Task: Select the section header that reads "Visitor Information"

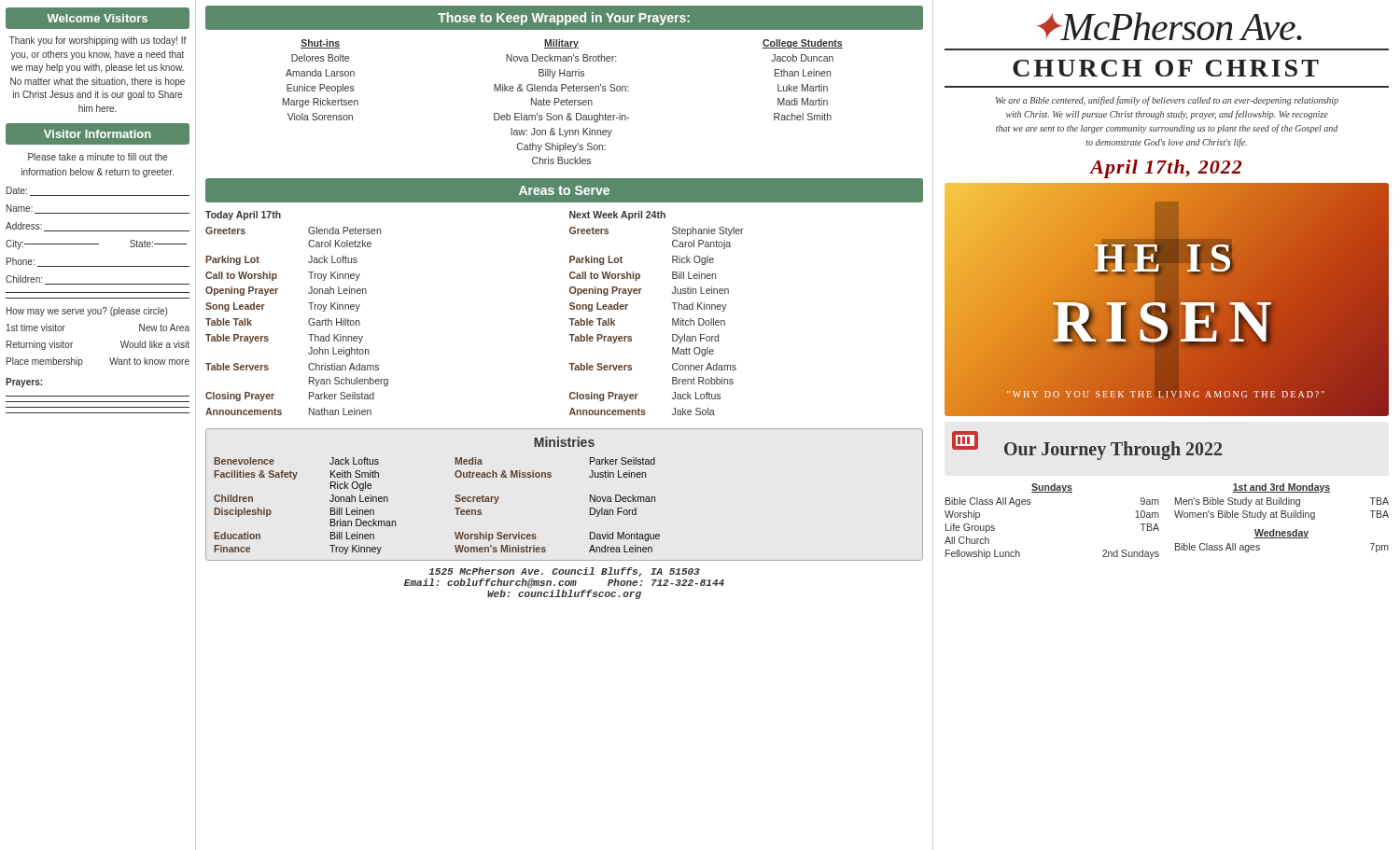Action: coord(98,134)
